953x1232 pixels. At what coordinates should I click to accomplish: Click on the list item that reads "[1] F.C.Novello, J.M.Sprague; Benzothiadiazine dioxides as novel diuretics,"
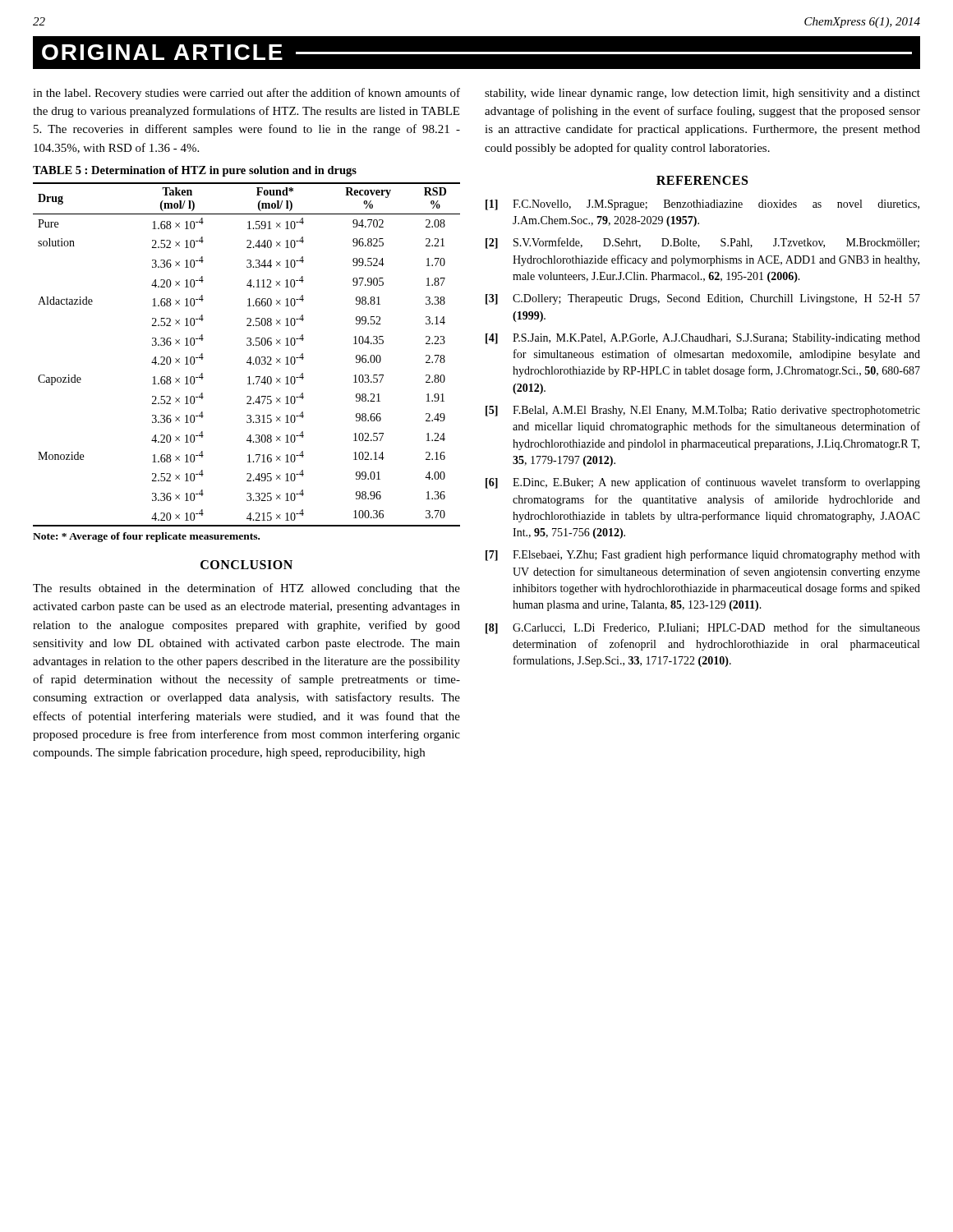point(702,213)
